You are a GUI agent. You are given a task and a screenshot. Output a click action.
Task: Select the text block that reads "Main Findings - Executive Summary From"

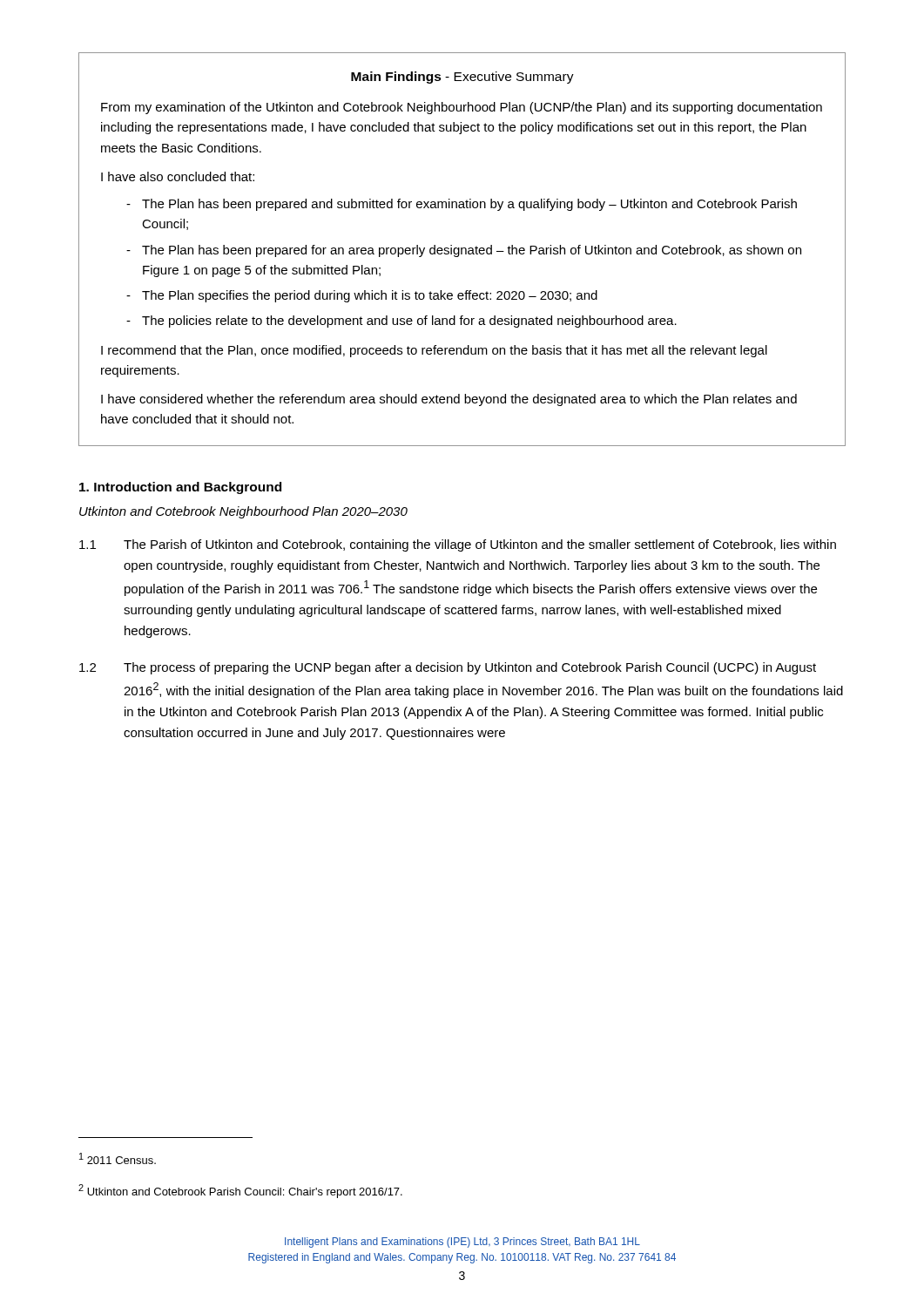pos(462,249)
